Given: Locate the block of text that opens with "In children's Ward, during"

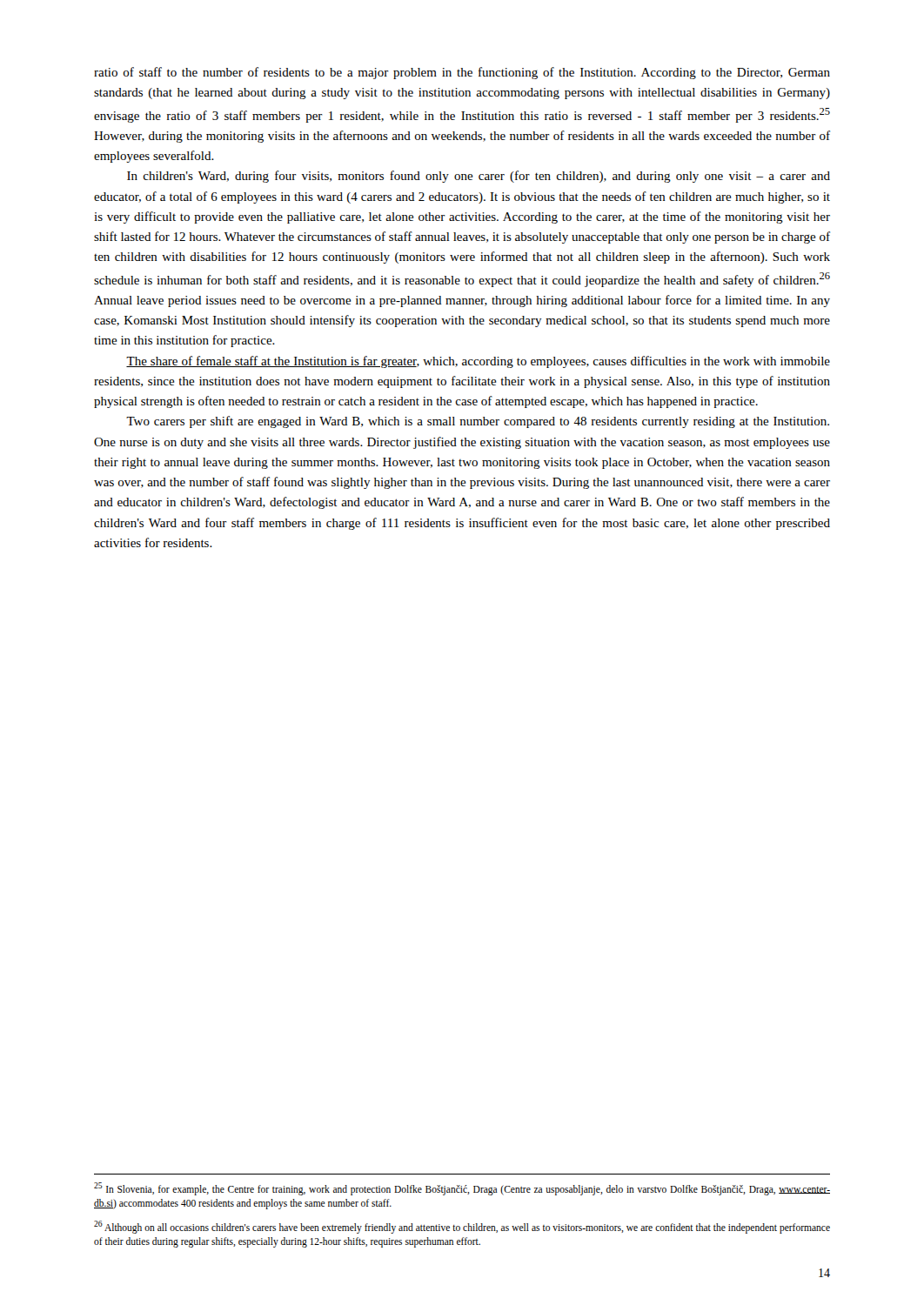Looking at the screenshot, I should (462, 259).
